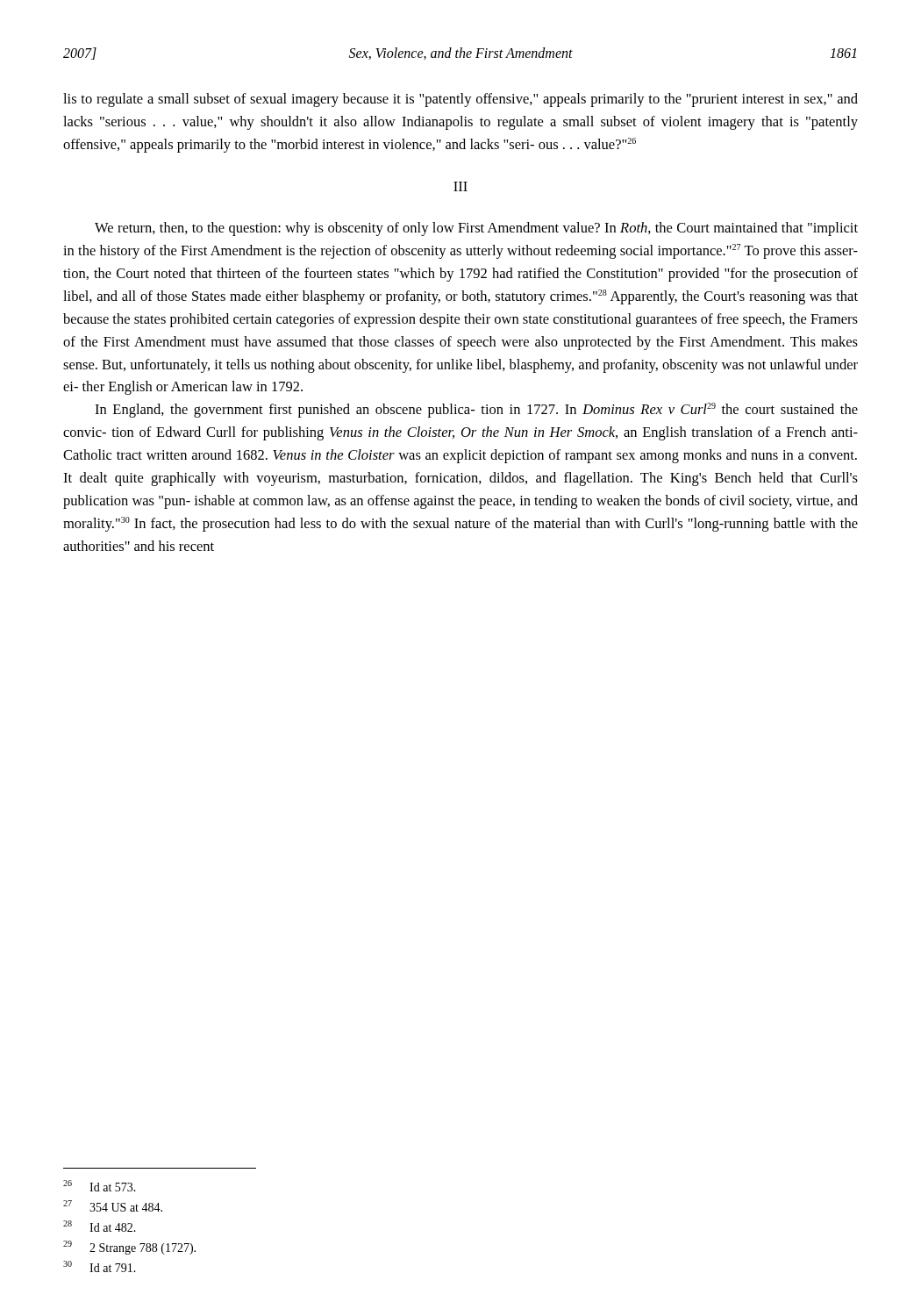Image resolution: width=921 pixels, height=1316 pixels.
Task: Select the footnote containing "27 354 US at 484."
Action: pos(113,1208)
